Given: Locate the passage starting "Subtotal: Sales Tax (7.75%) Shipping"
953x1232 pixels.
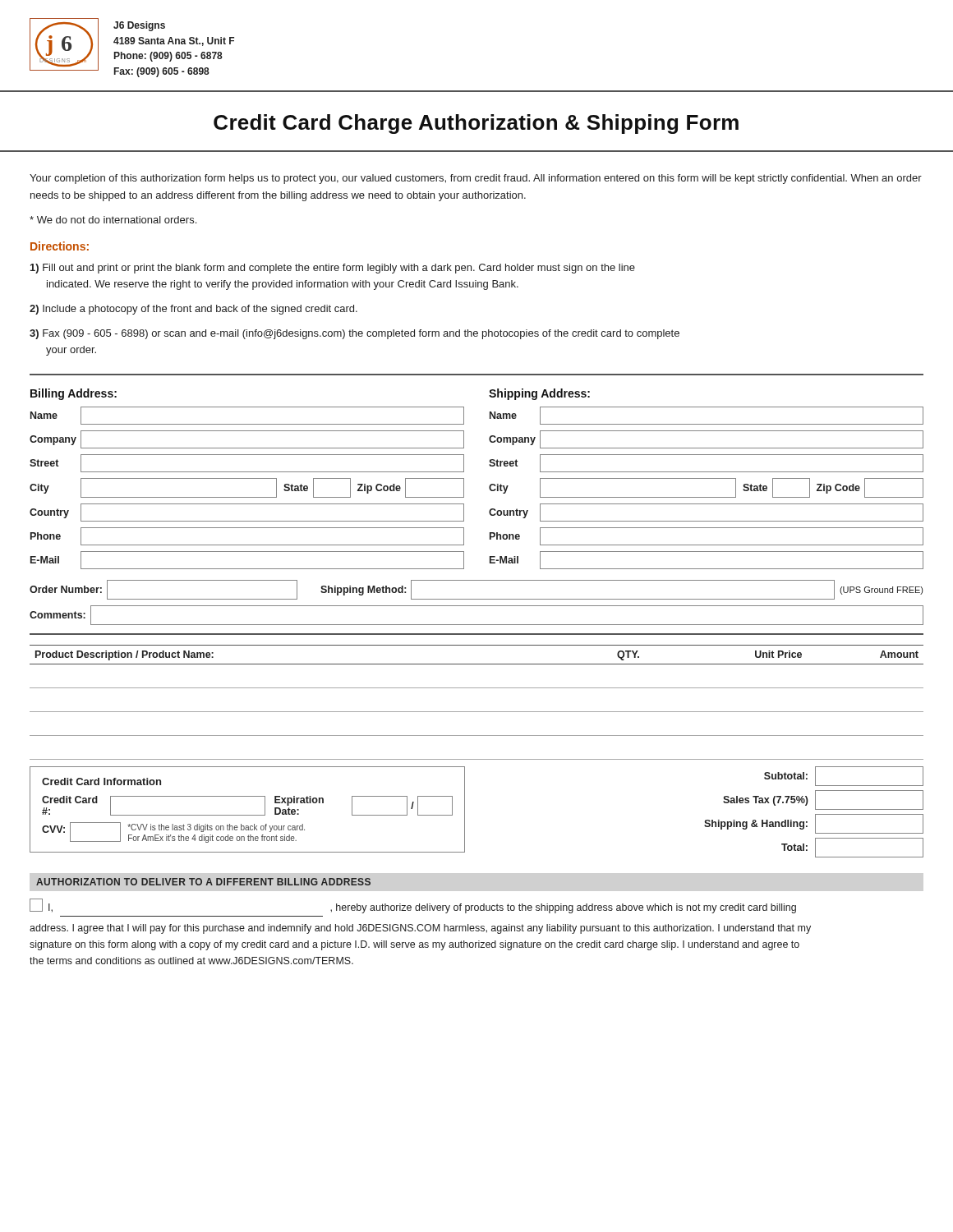Looking at the screenshot, I should pyautogui.click(x=707, y=812).
